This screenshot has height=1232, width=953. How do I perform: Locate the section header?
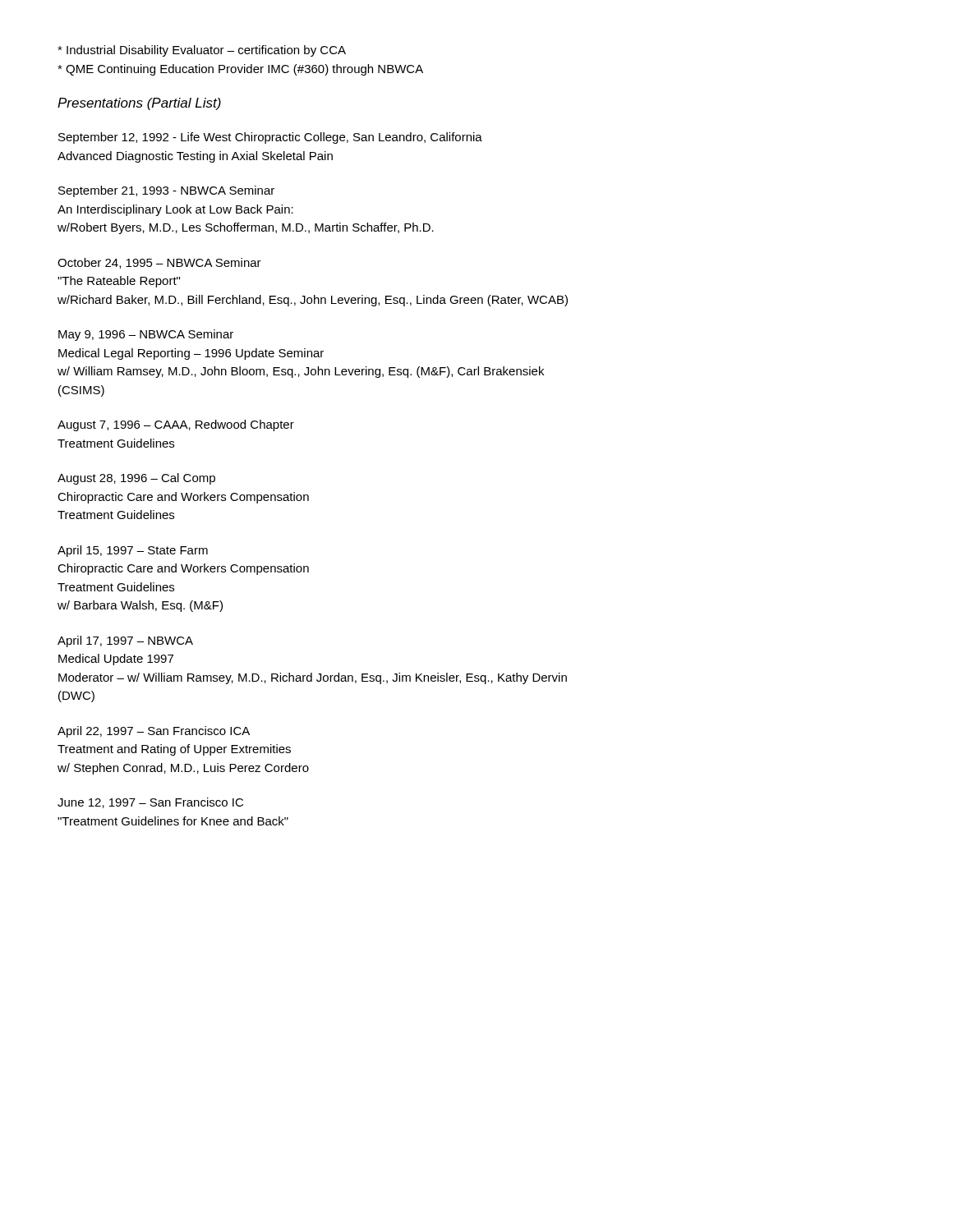pyautogui.click(x=139, y=103)
